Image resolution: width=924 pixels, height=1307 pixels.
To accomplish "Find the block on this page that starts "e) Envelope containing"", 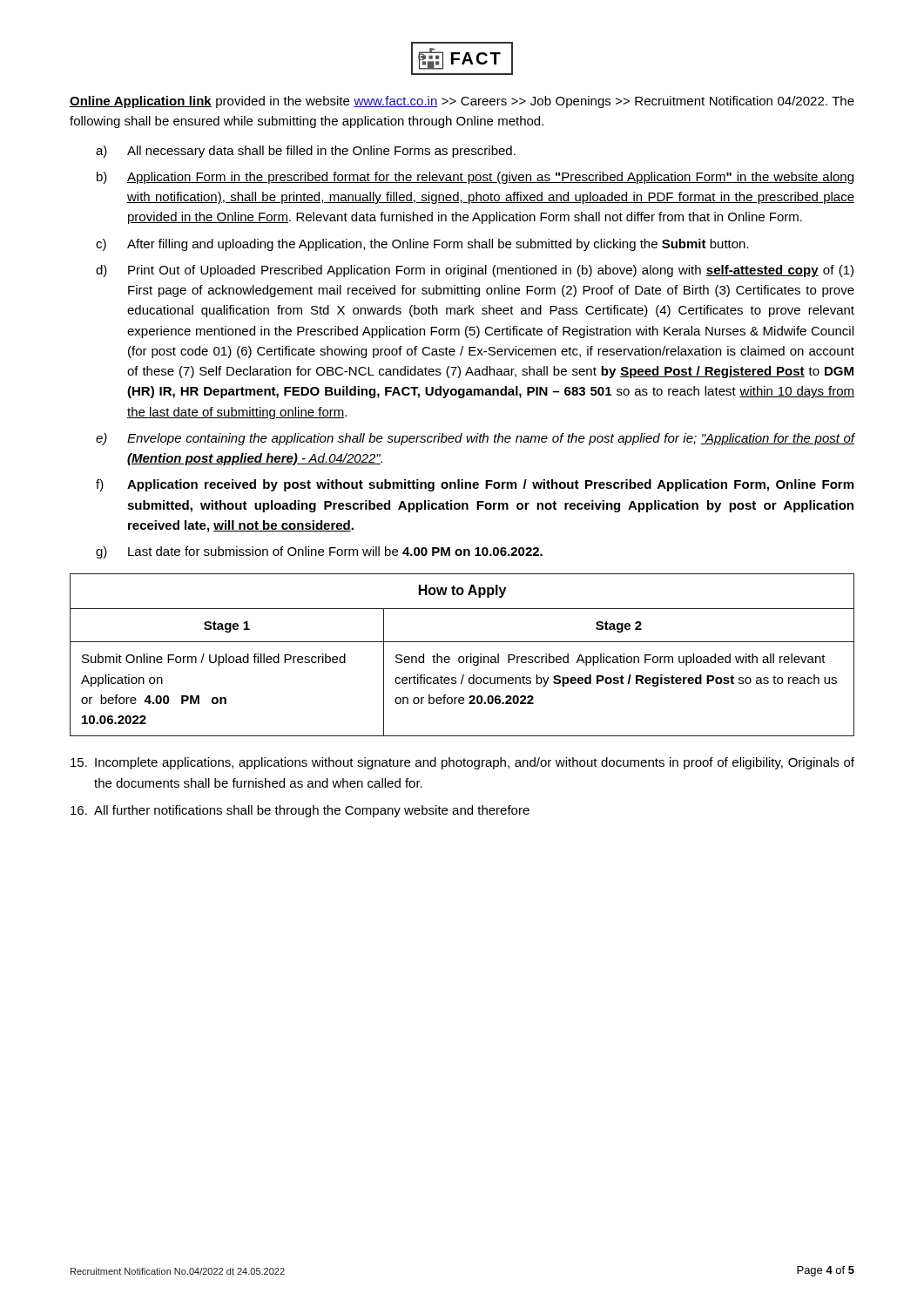I will [462, 448].
